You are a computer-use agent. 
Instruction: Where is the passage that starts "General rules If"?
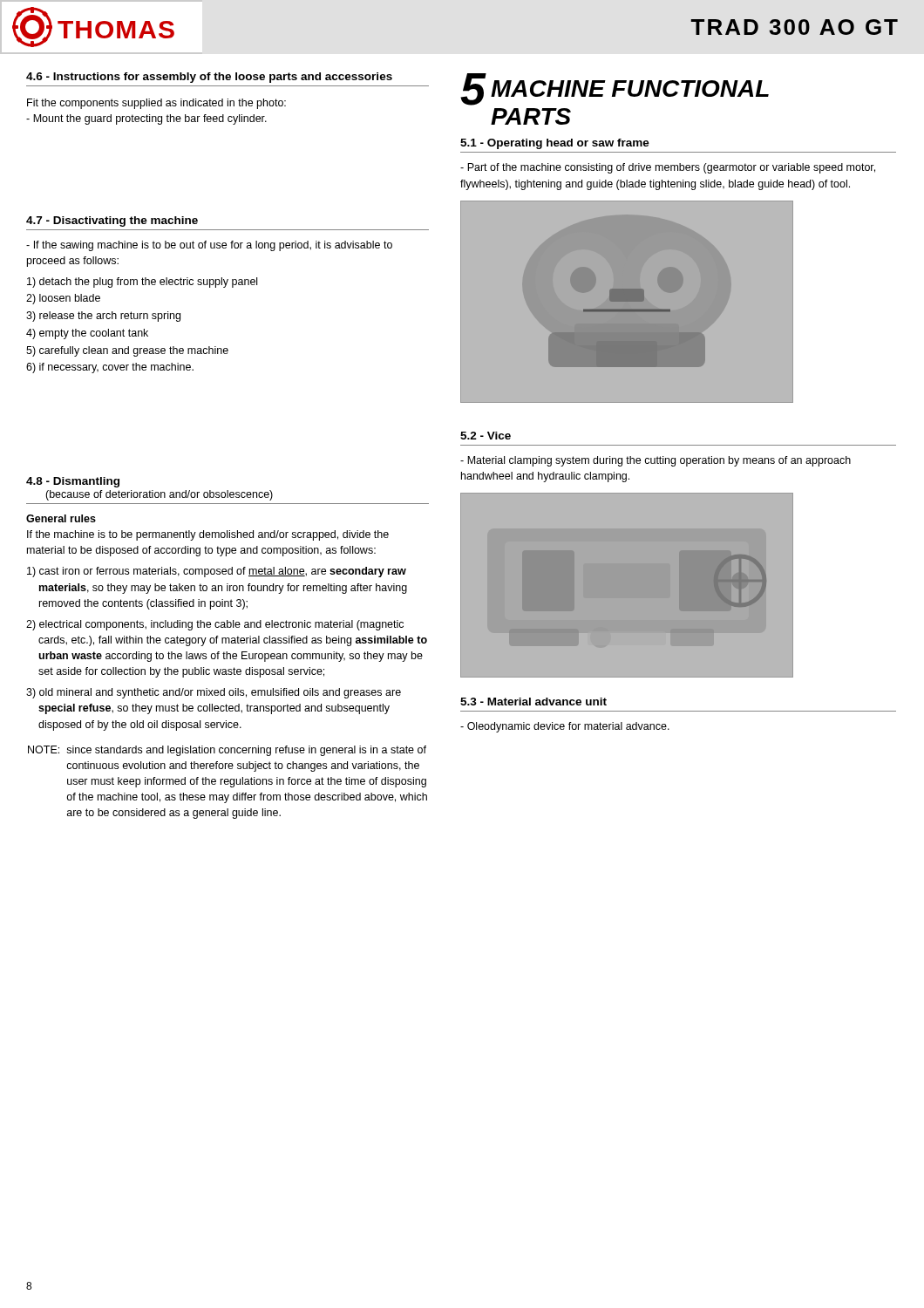(208, 535)
